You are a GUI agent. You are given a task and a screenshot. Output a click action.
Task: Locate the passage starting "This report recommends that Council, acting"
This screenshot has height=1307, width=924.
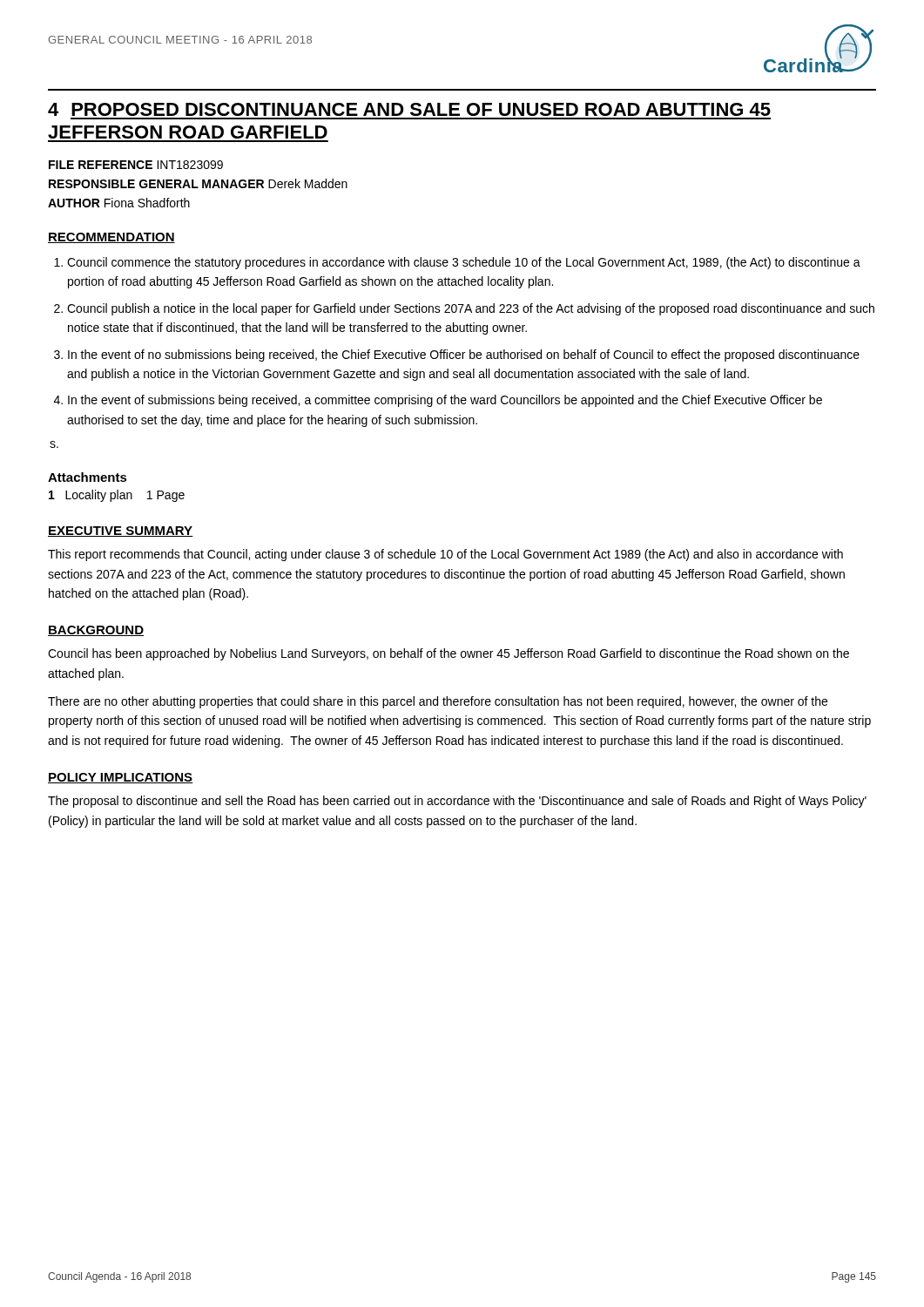click(x=447, y=574)
